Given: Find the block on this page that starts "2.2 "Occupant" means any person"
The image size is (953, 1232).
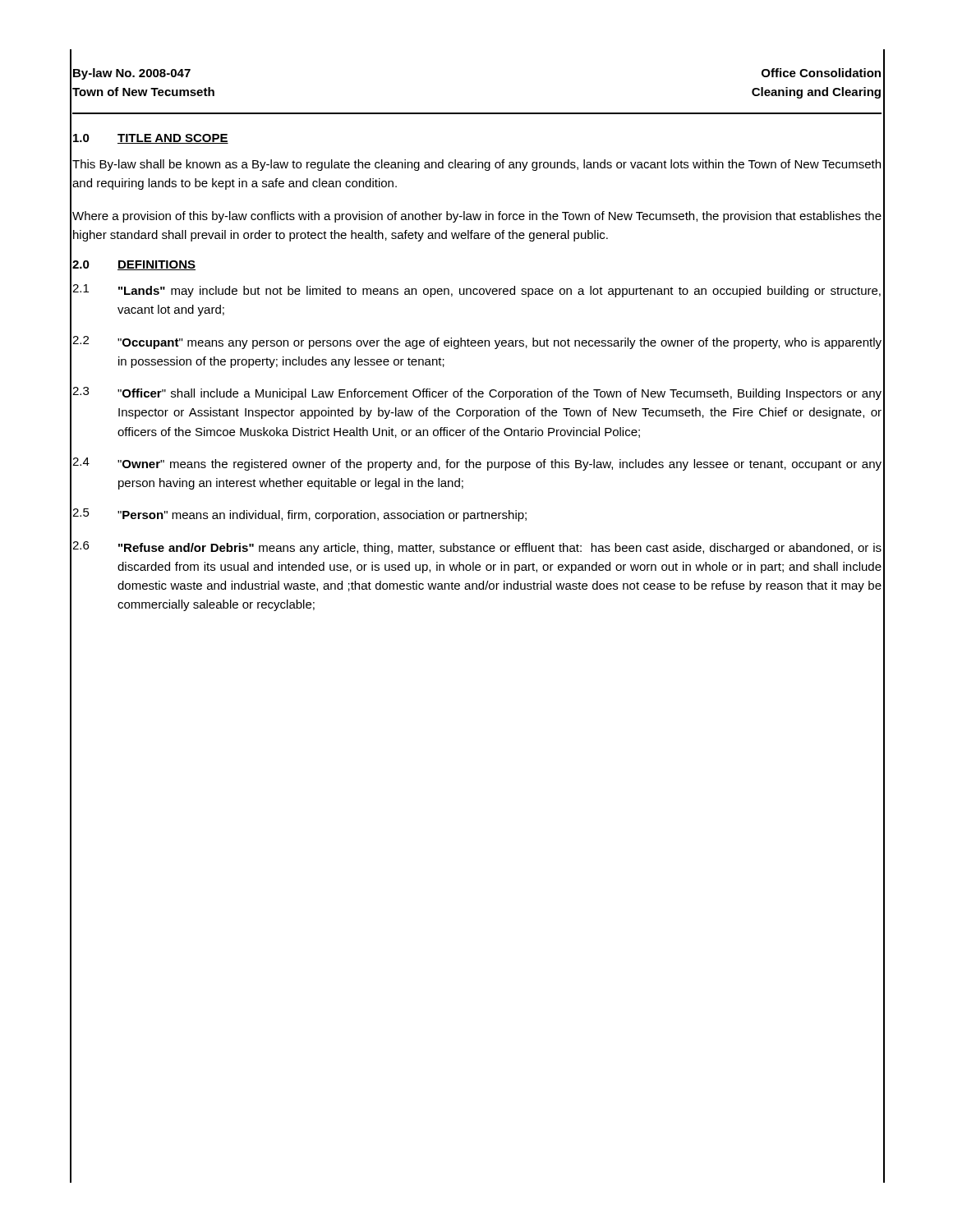Looking at the screenshot, I should click(477, 351).
